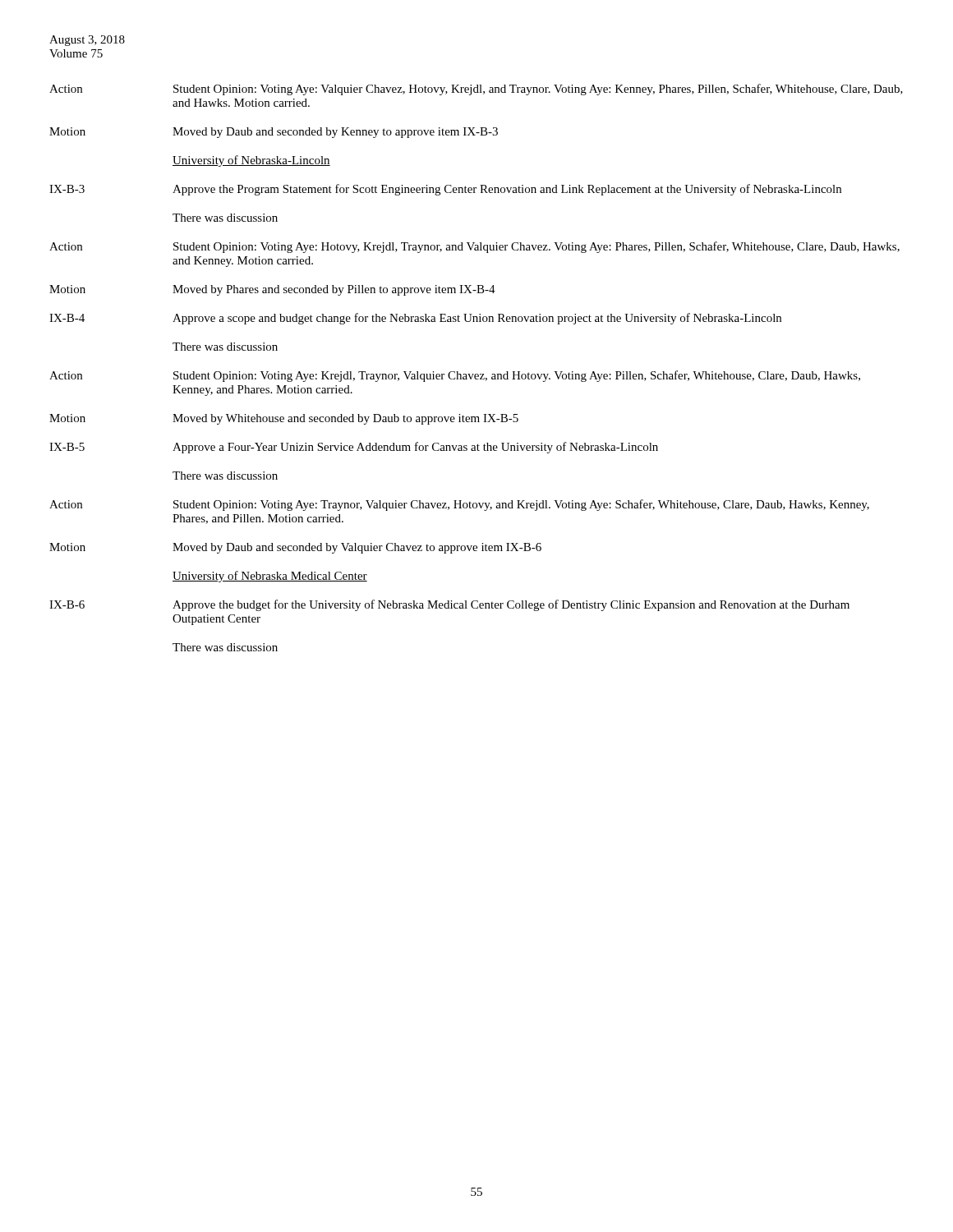The image size is (953, 1232).
Task: Navigate to the block starting "Motion Moved by Whitehouse and"
Action: (x=476, y=418)
